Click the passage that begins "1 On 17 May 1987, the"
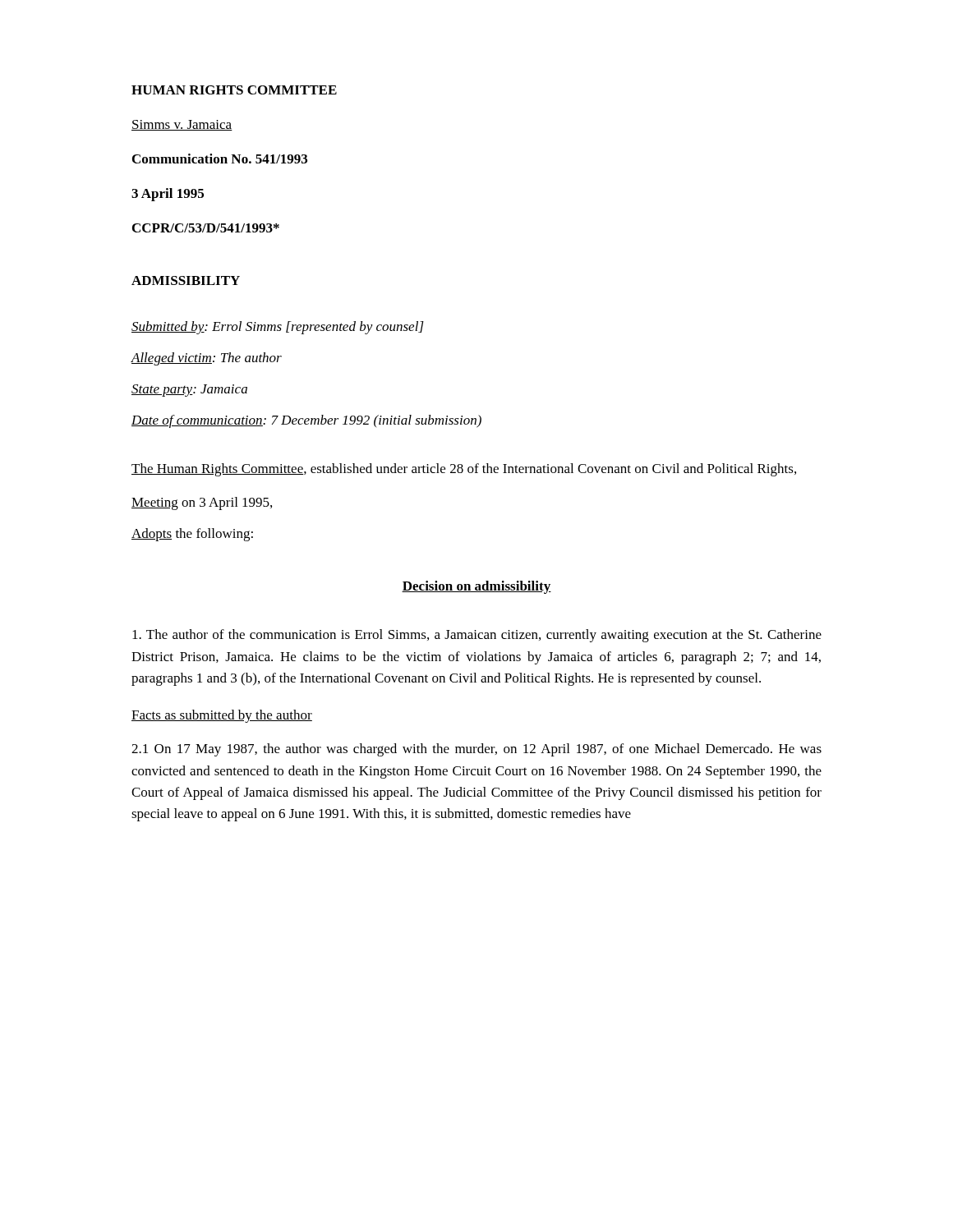Screen dimensions: 1232x953 (476, 781)
